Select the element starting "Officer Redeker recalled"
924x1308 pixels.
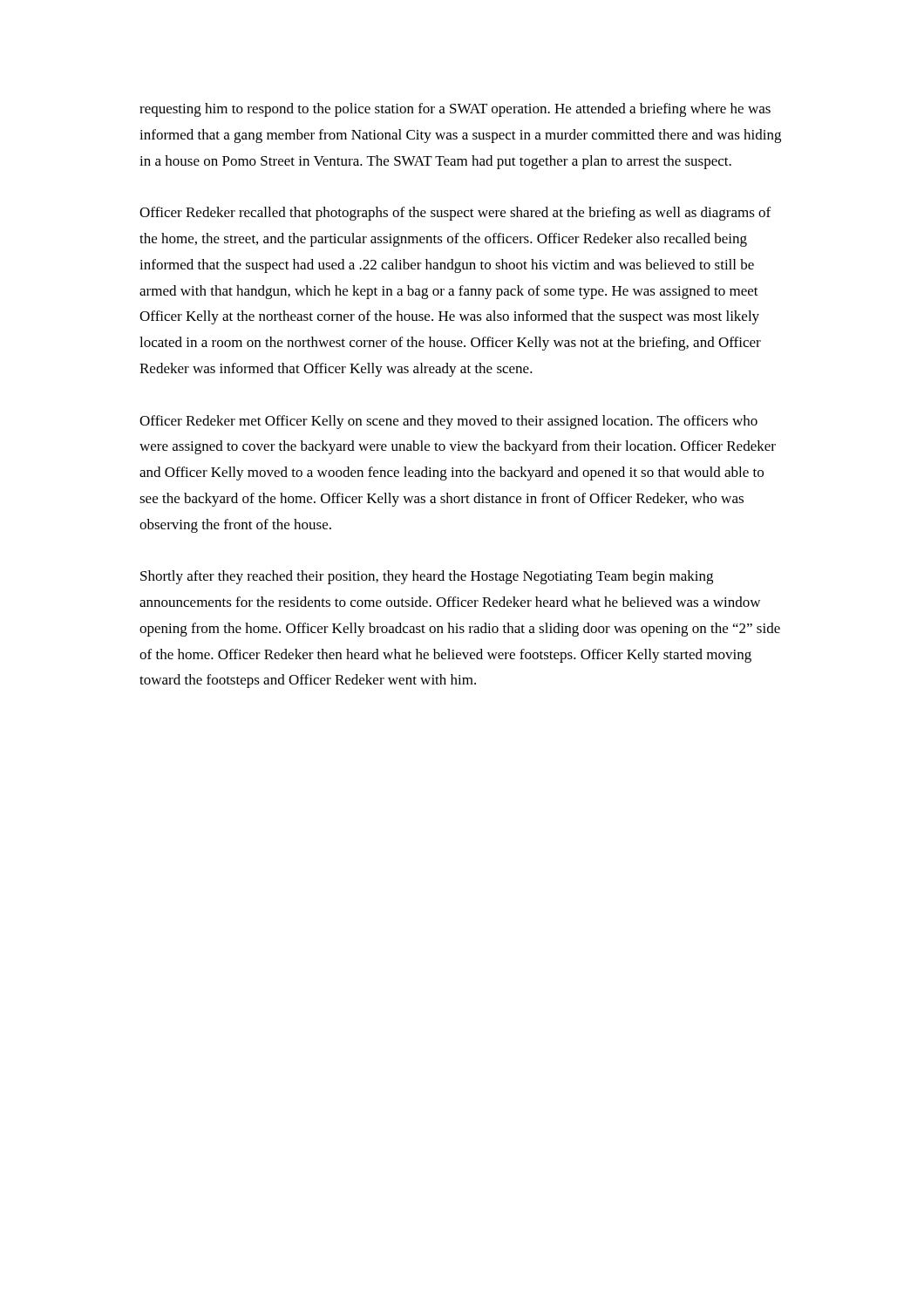pos(455,290)
